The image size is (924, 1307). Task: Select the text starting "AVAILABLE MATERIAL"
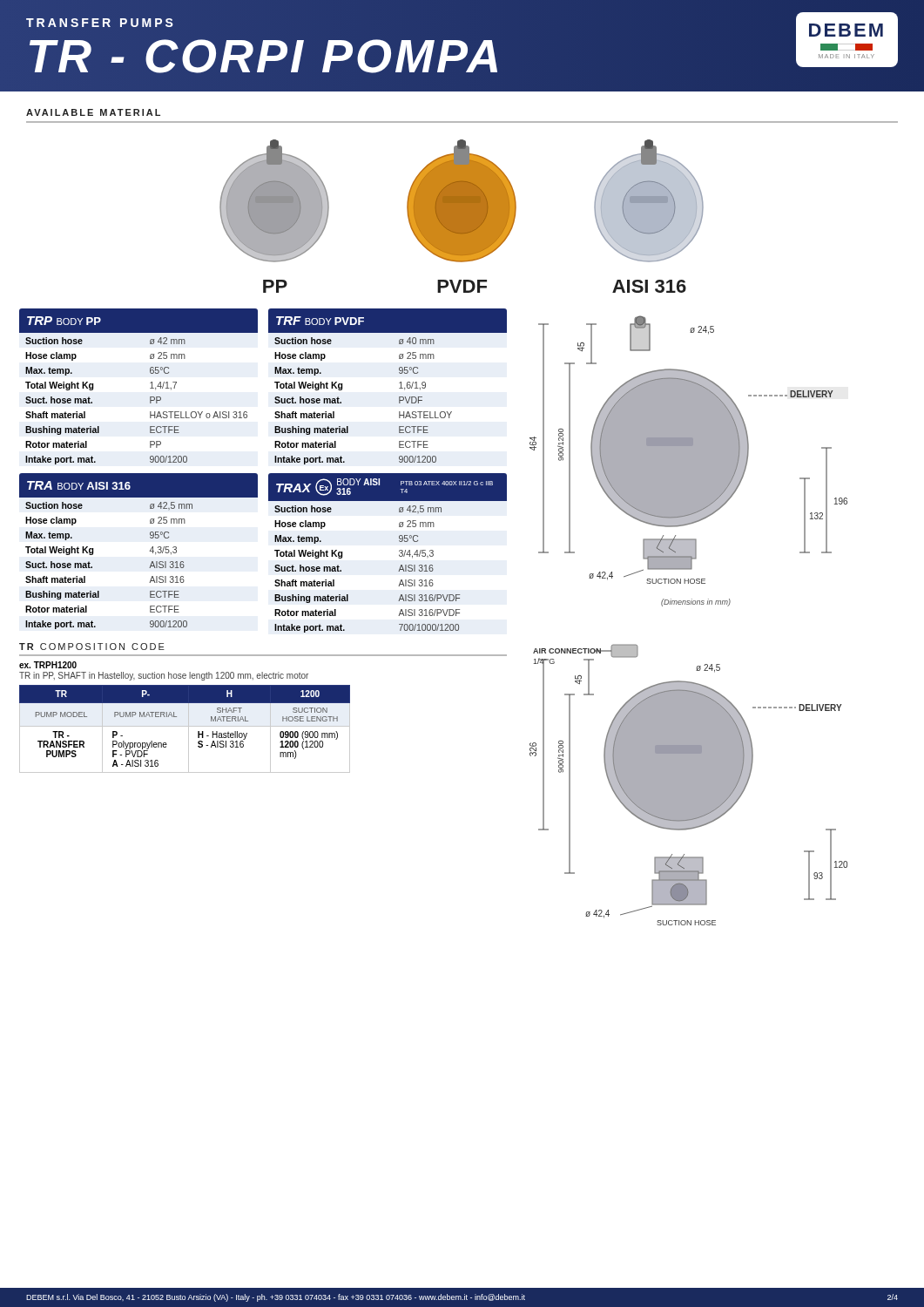pos(462,115)
